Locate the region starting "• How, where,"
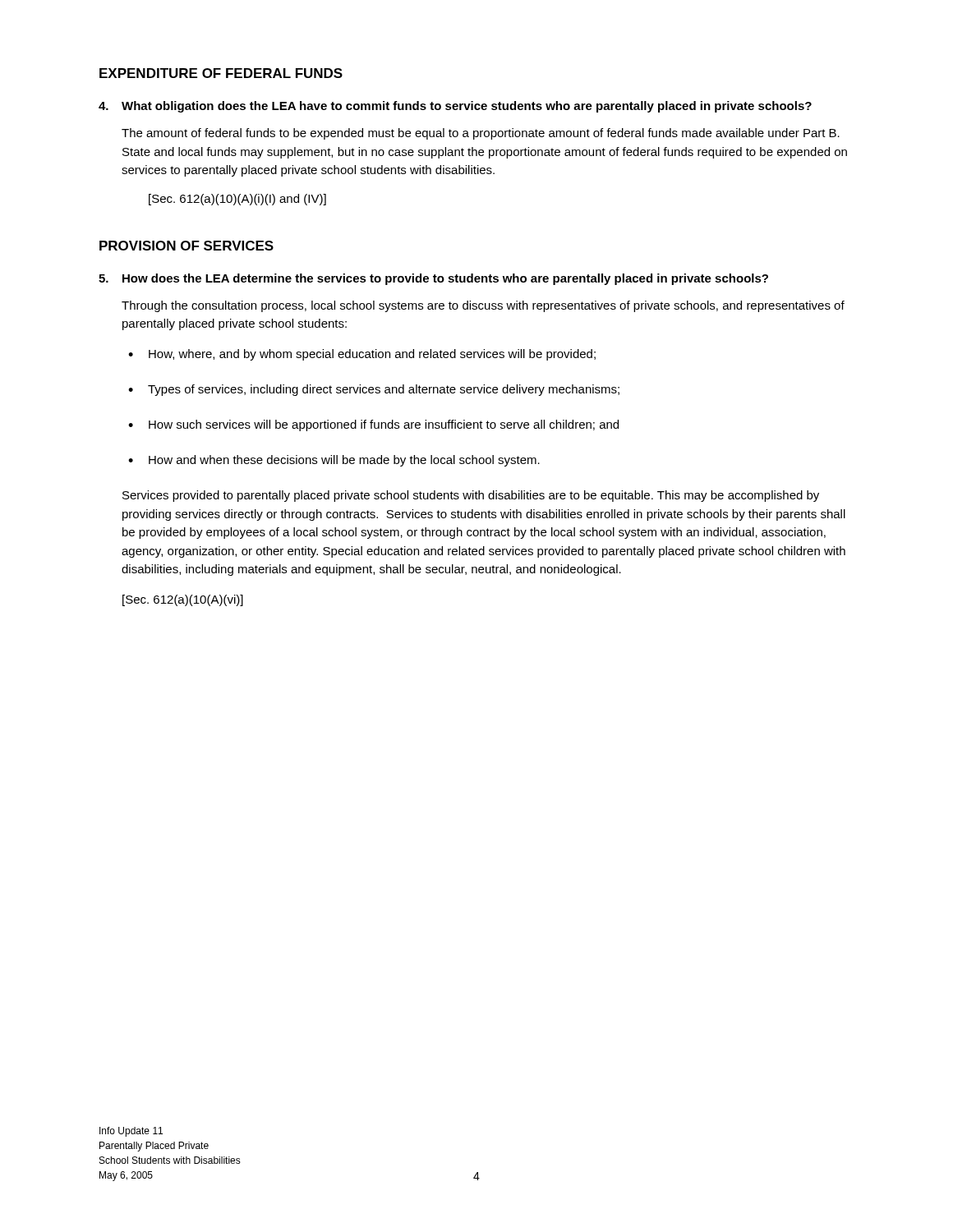This screenshot has width=953, height=1232. point(488,355)
